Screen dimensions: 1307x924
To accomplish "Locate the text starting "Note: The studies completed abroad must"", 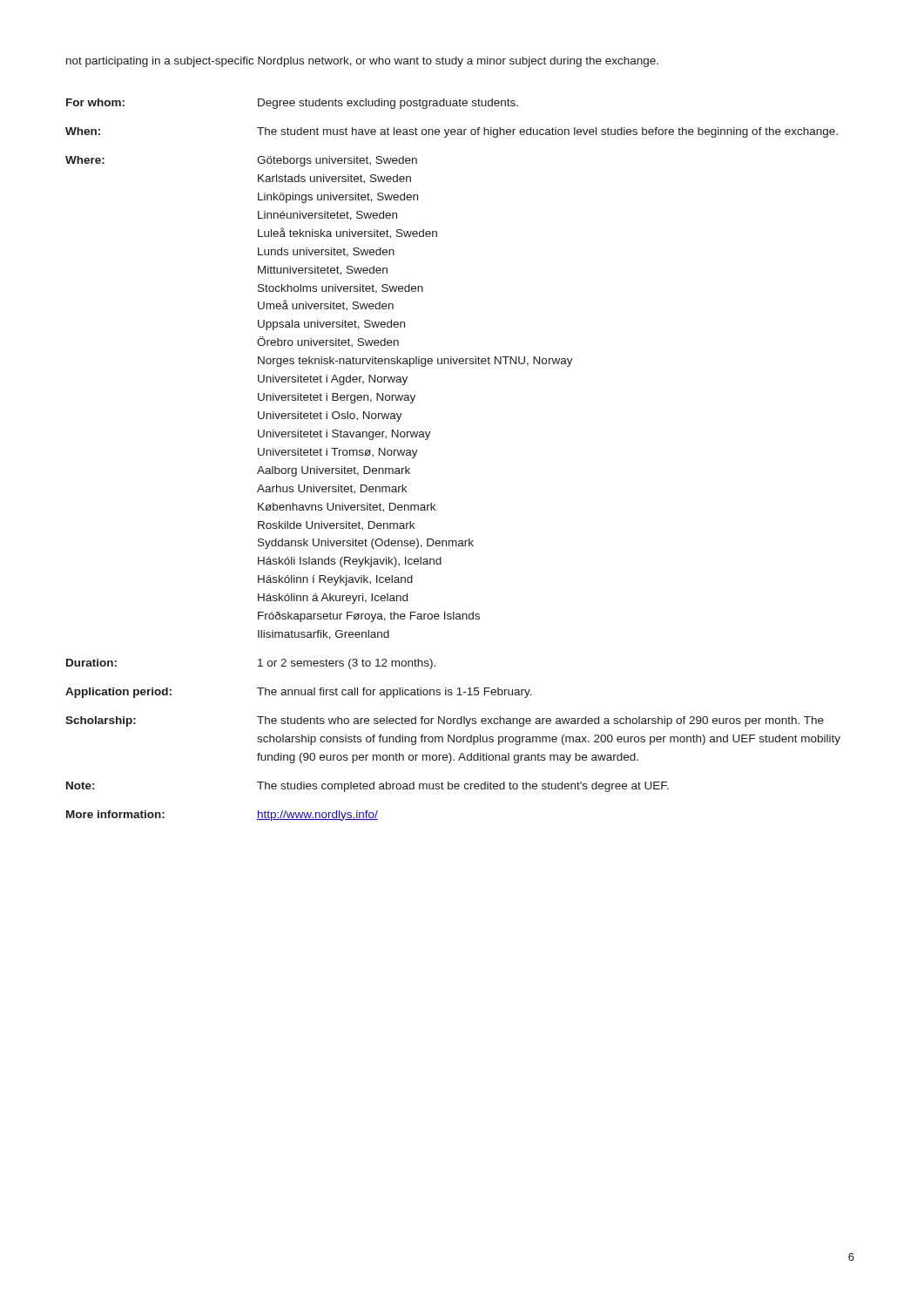I will pyautogui.click(x=460, y=786).
